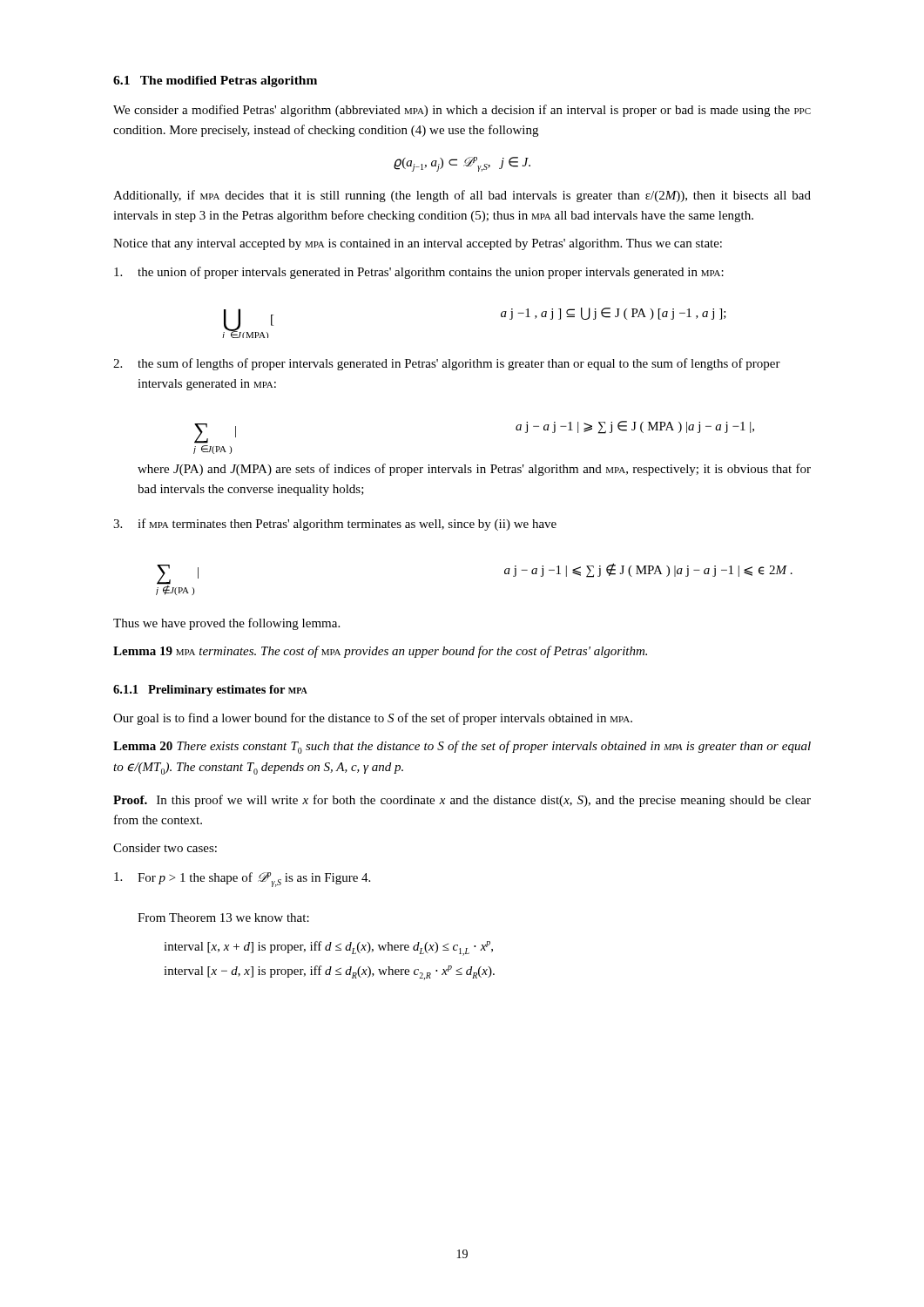Find the region starting "We consider a modified Petras' algorithm (abbreviated mpa)"
Image resolution: width=924 pixels, height=1307 pixels.
[462, 120]
